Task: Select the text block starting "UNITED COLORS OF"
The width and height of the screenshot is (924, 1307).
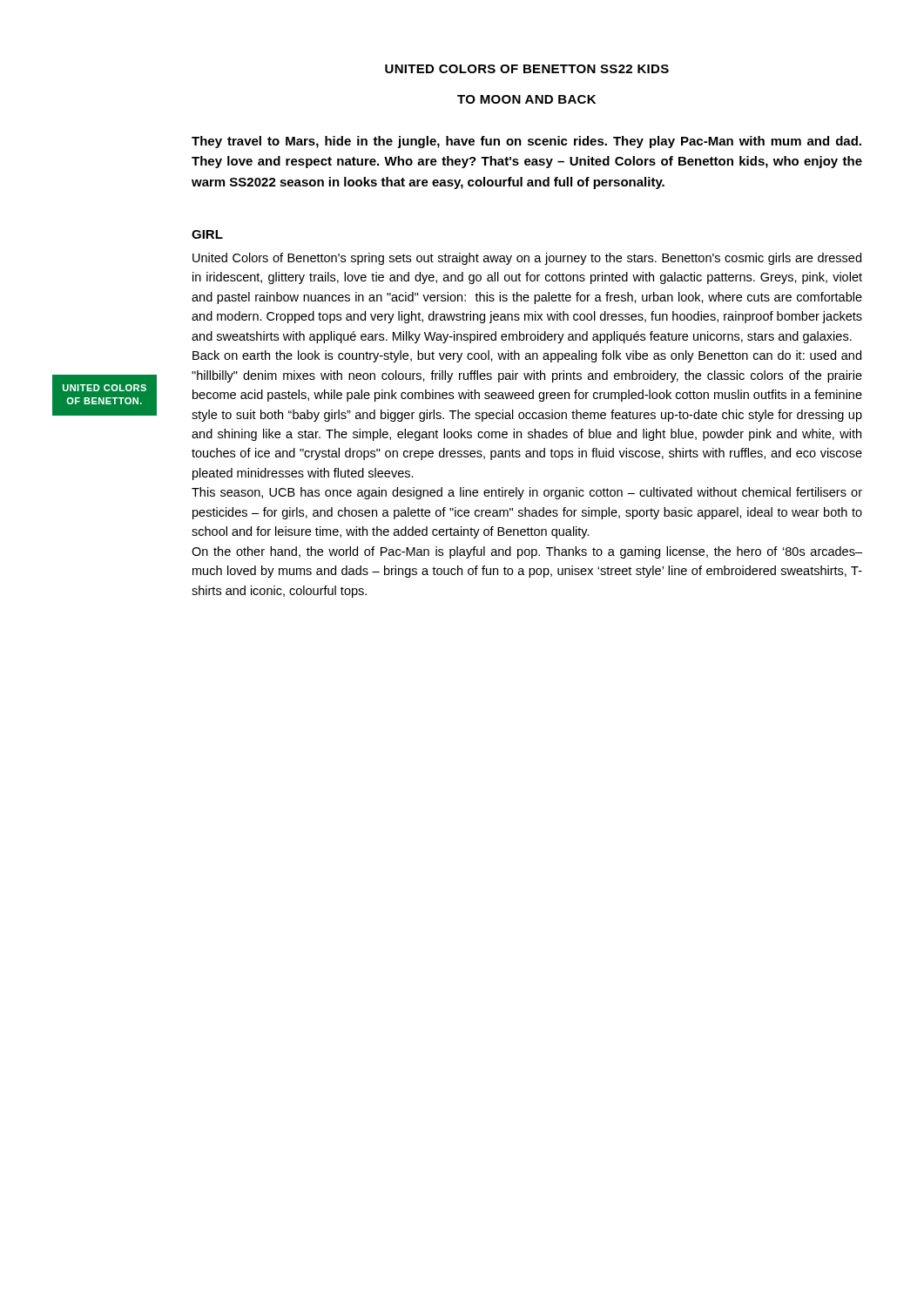Action: [x=527, y=68]
